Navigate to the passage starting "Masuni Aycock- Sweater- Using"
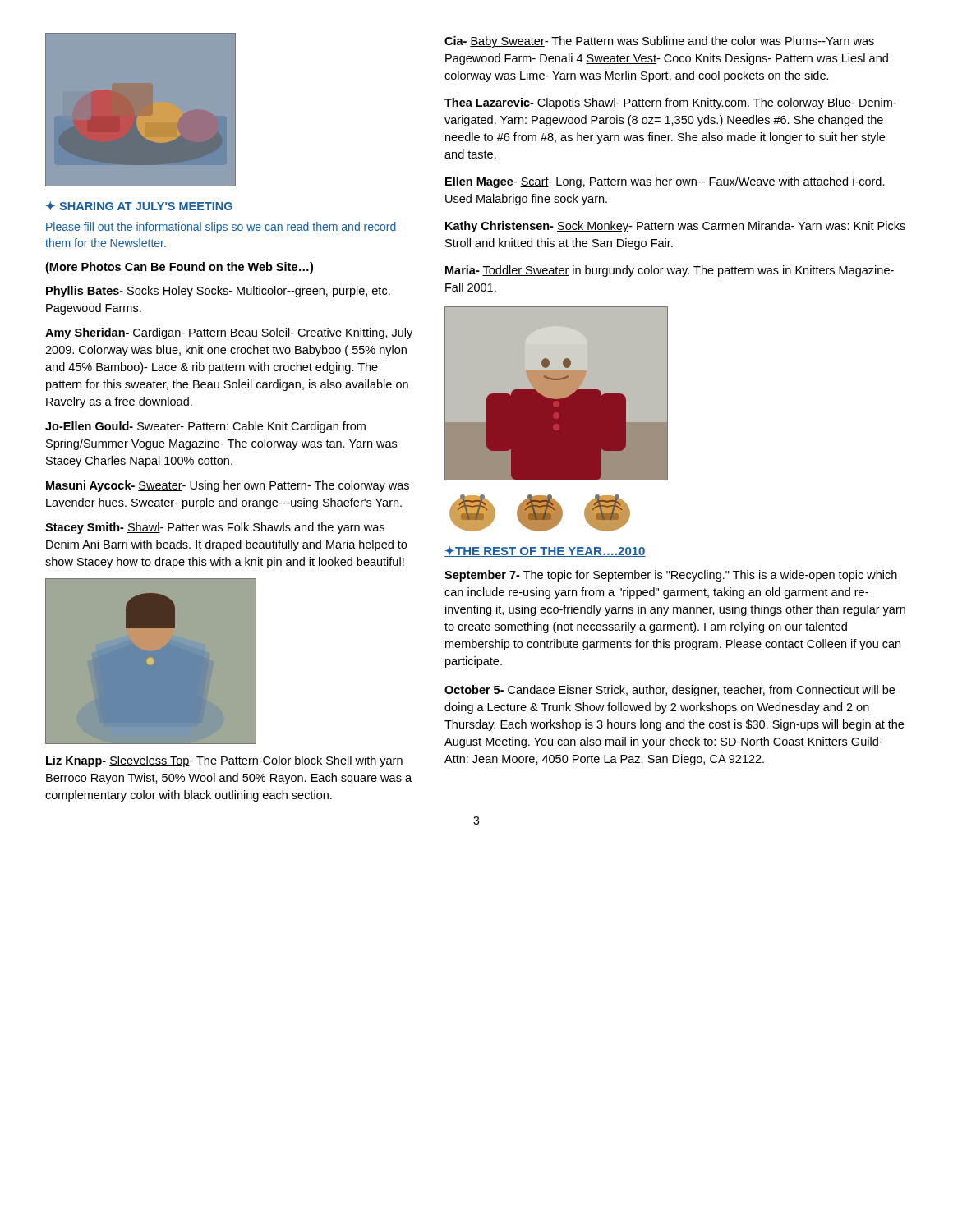 (227, 494)
